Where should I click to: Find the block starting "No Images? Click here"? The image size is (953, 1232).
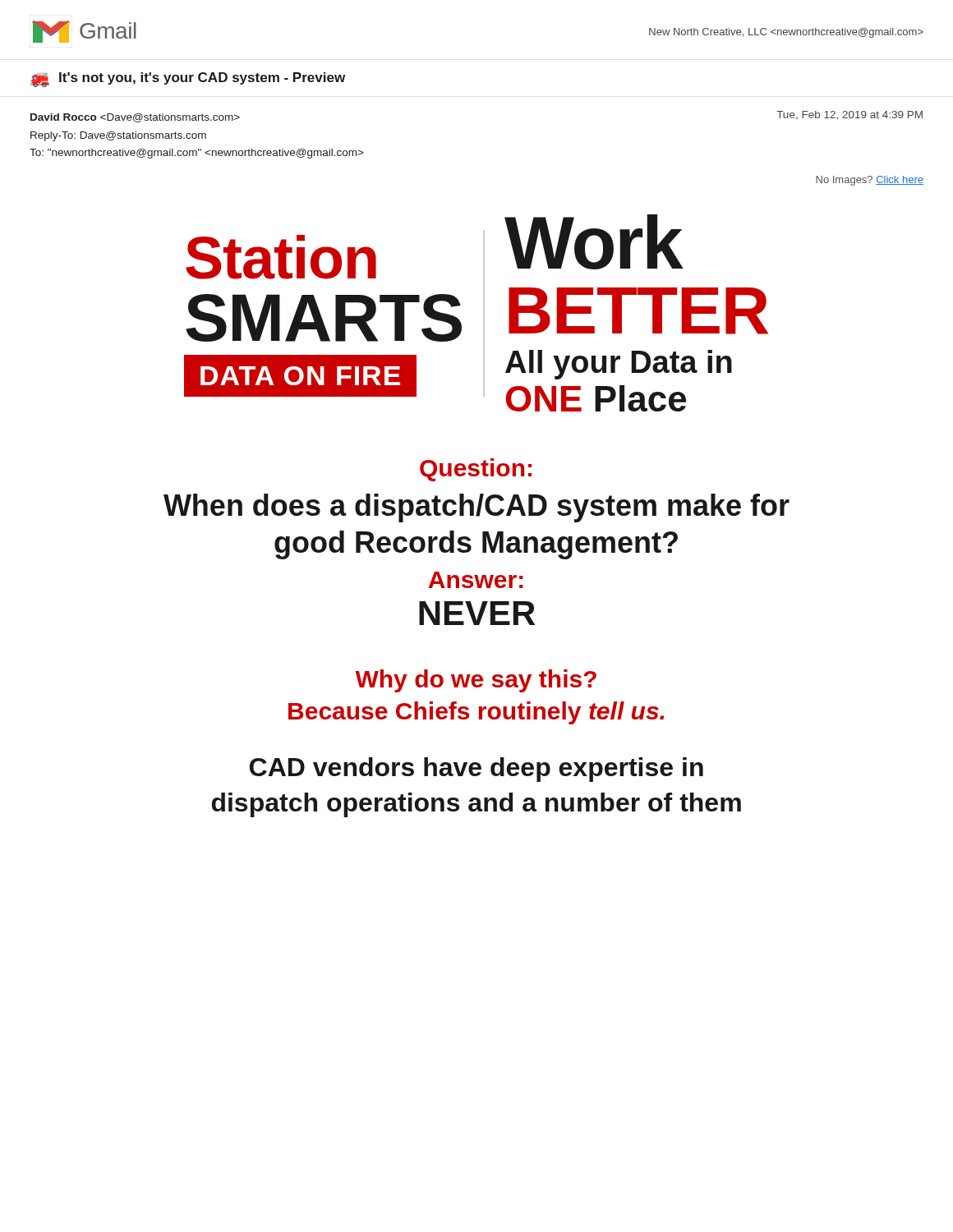click(x=869, y=179)
